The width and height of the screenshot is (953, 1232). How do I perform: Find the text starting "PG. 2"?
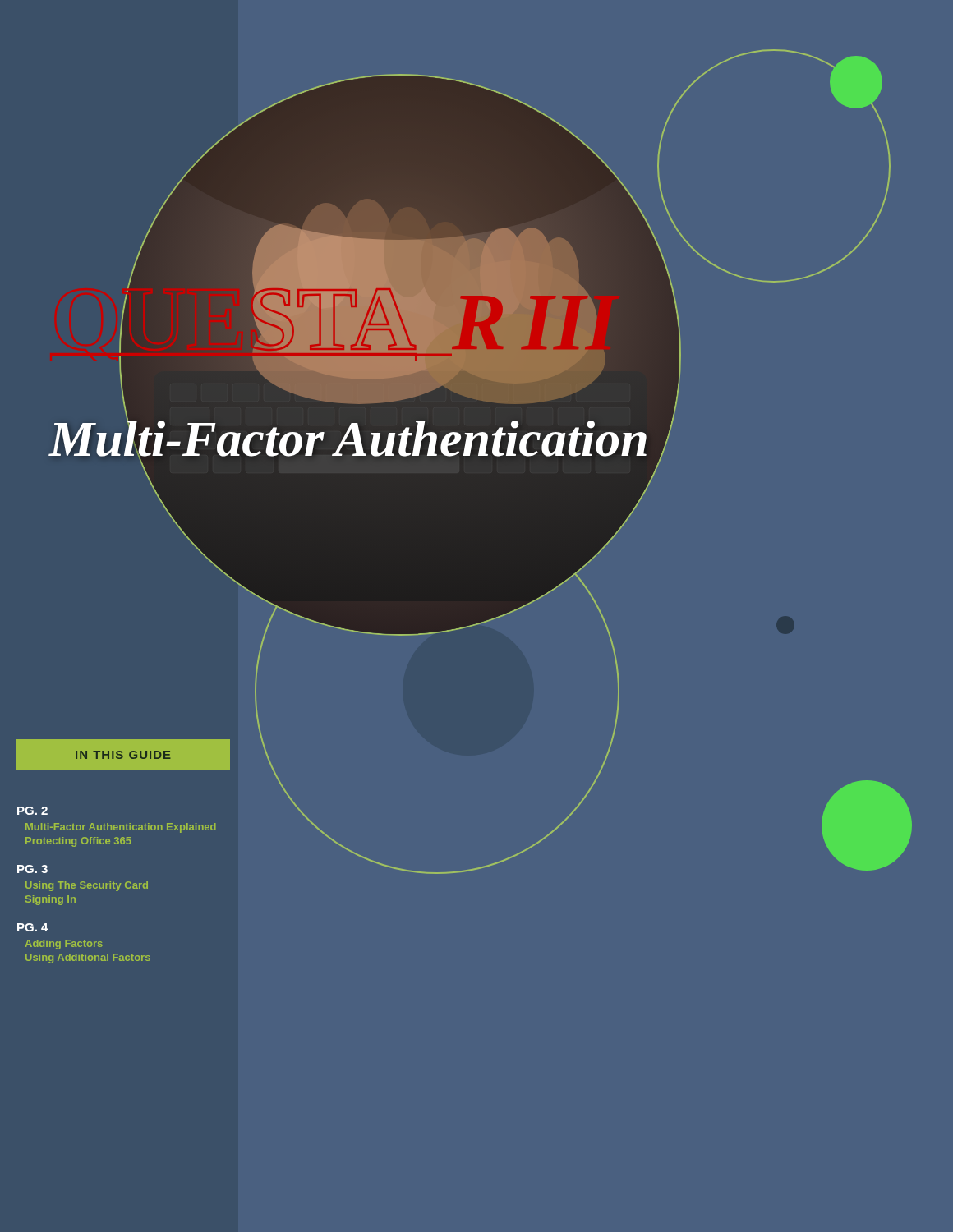coord(32,810)
